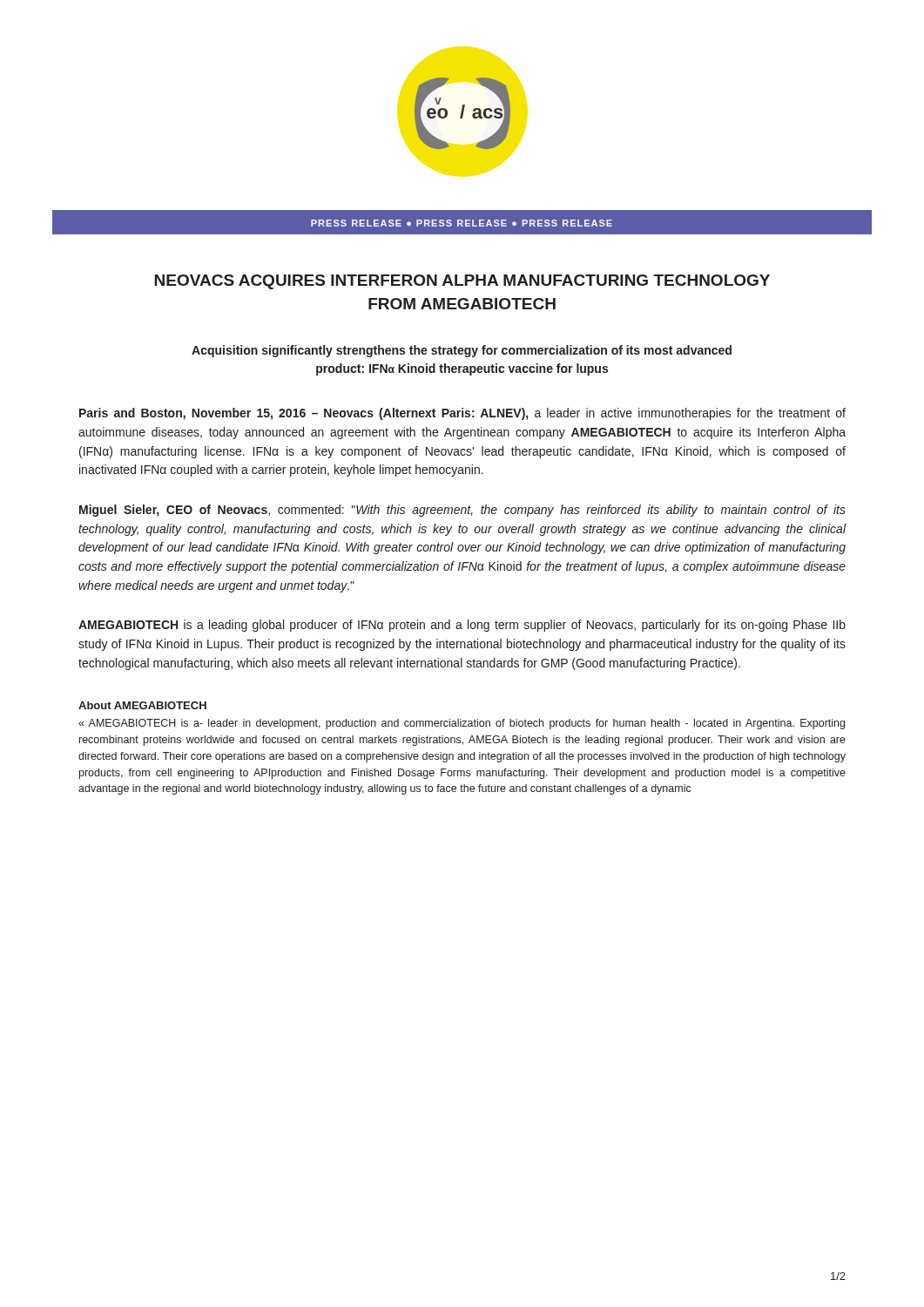
Task: Click where it says "About AMEGABIOTECH"
Action: click(143, 706)
